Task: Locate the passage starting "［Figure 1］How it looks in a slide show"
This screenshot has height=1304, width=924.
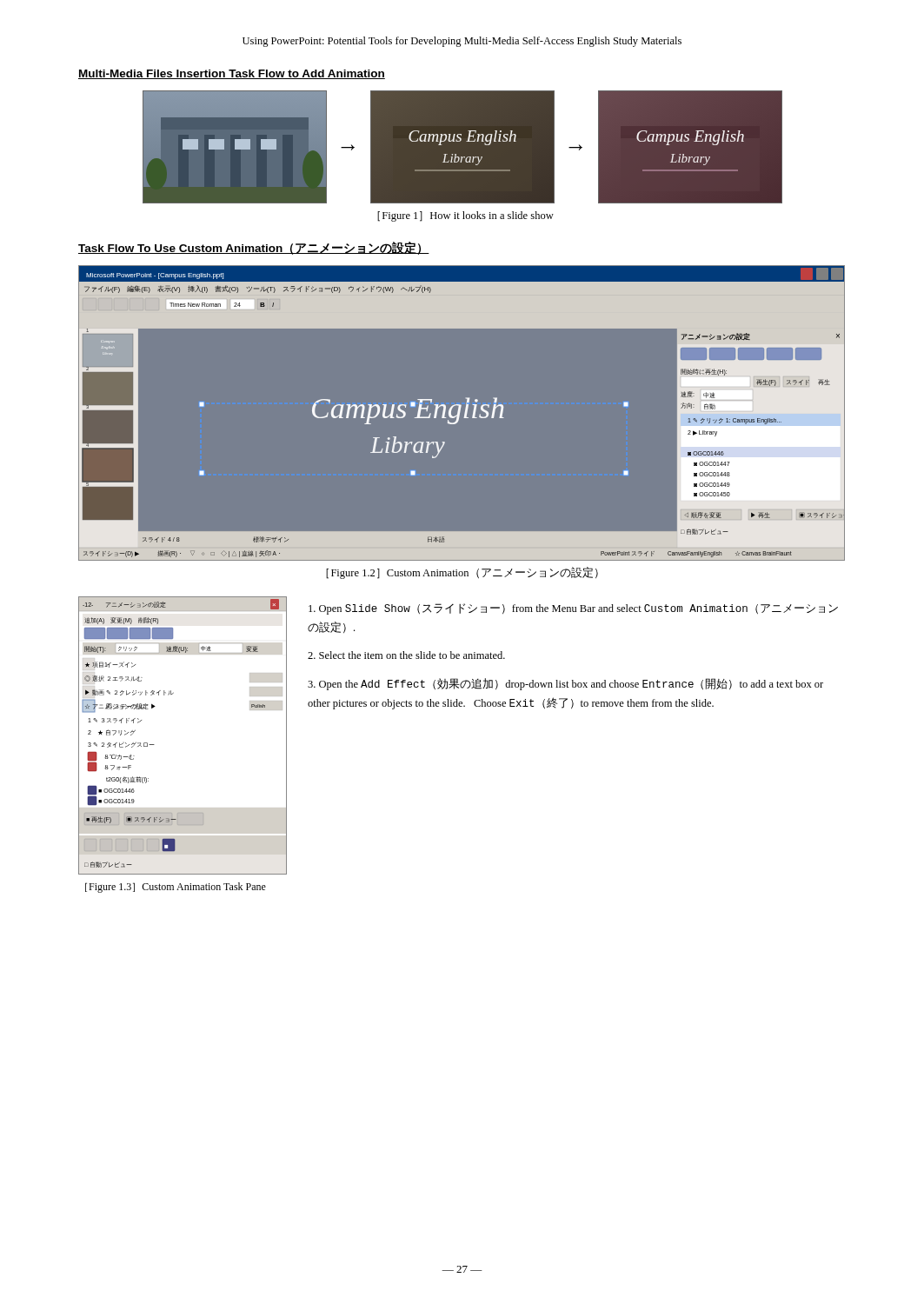Action: pyautogui.click(x=462, y=216)
